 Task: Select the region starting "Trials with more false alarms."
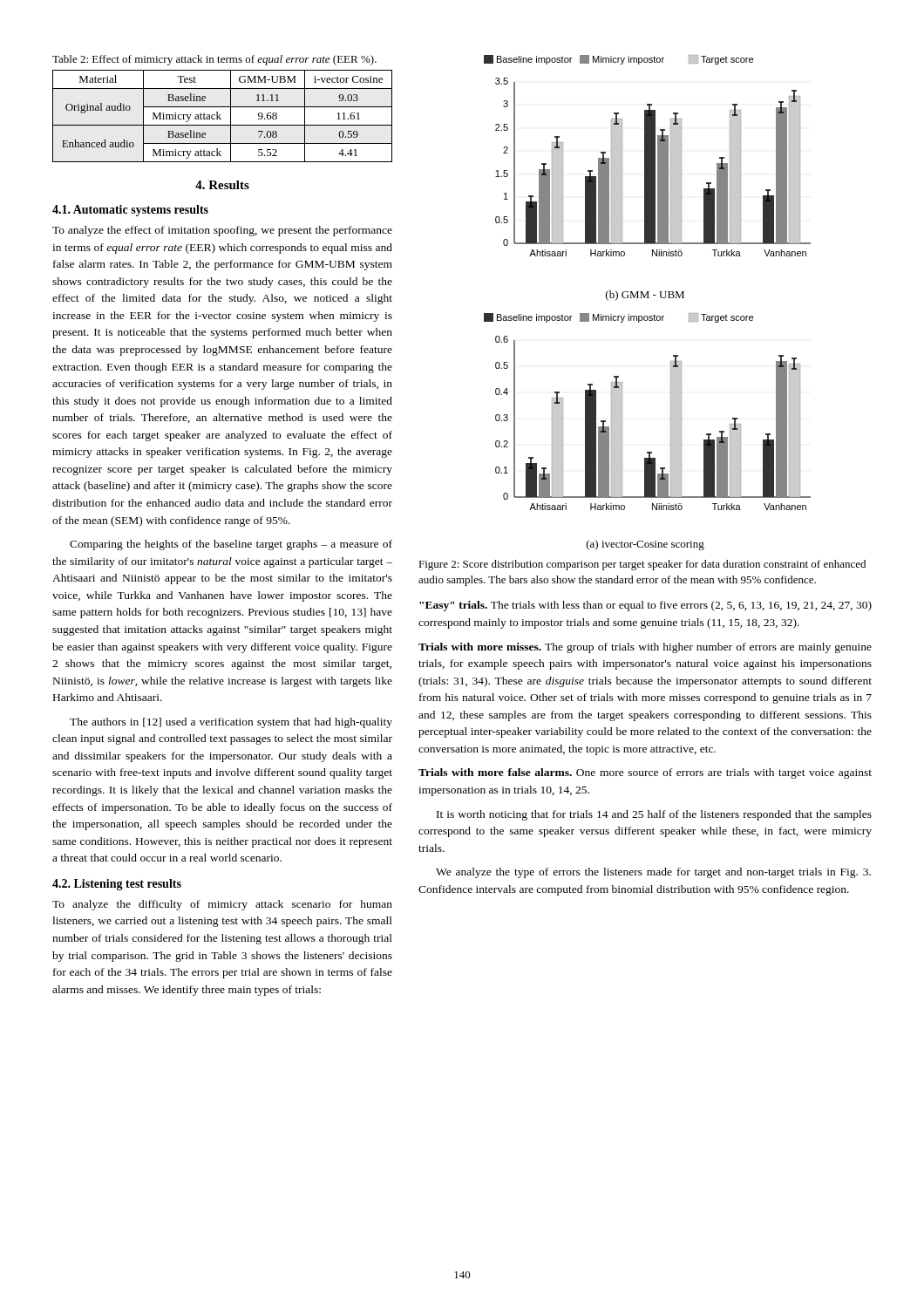[645, 781]
